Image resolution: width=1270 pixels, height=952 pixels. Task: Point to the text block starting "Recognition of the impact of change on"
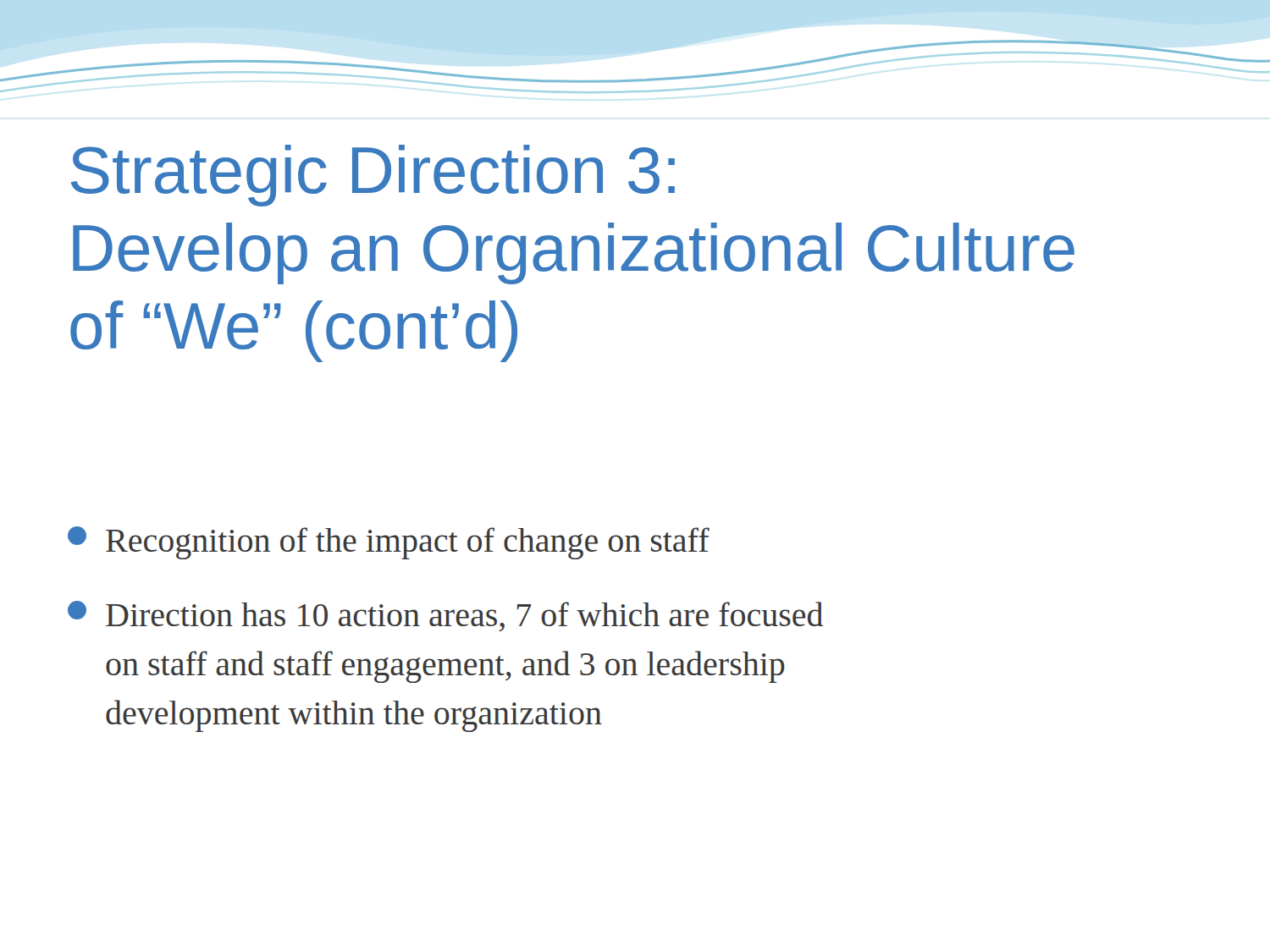[388, 541]
